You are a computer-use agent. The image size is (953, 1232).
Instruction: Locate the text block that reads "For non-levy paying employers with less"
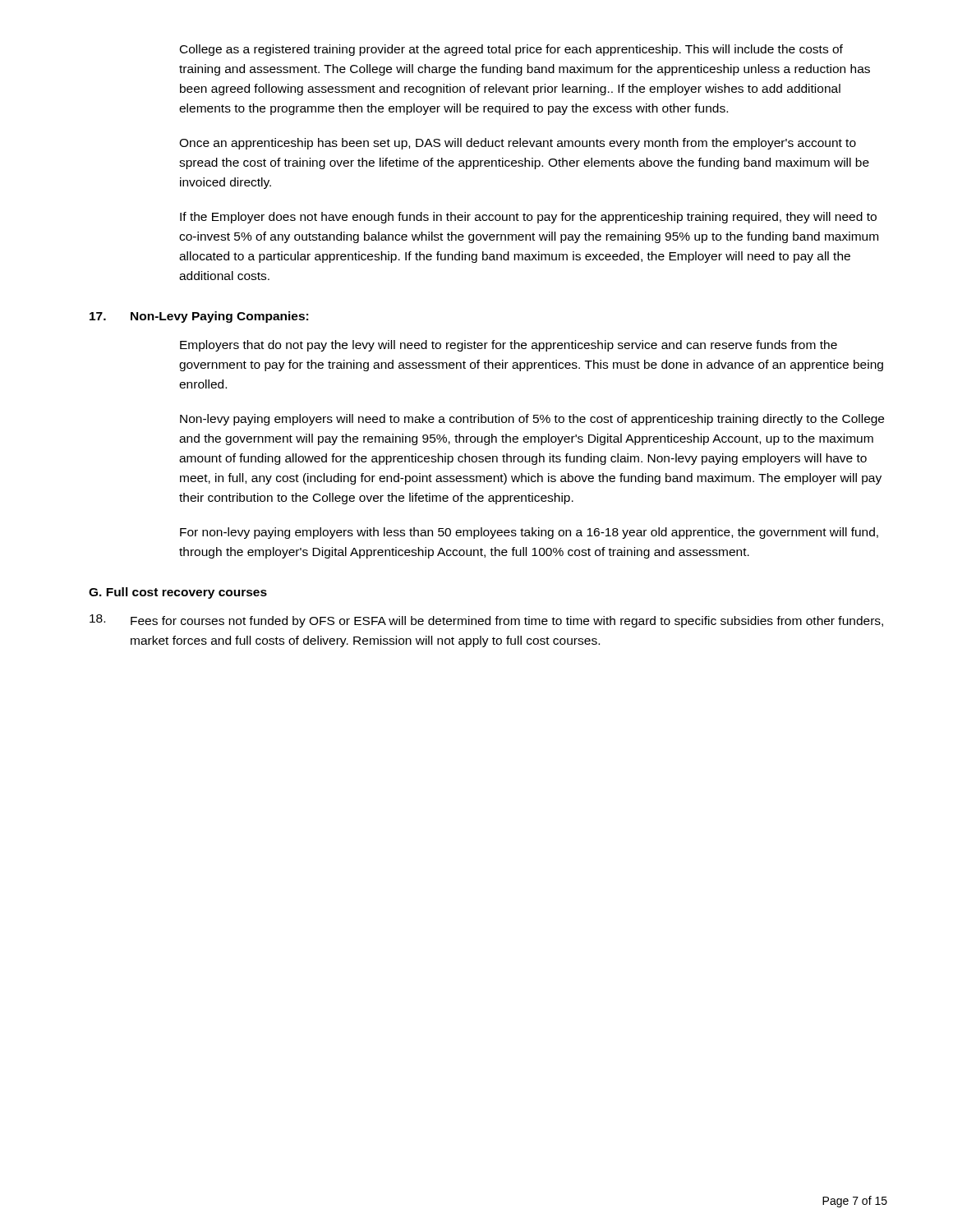coord(529,542)
